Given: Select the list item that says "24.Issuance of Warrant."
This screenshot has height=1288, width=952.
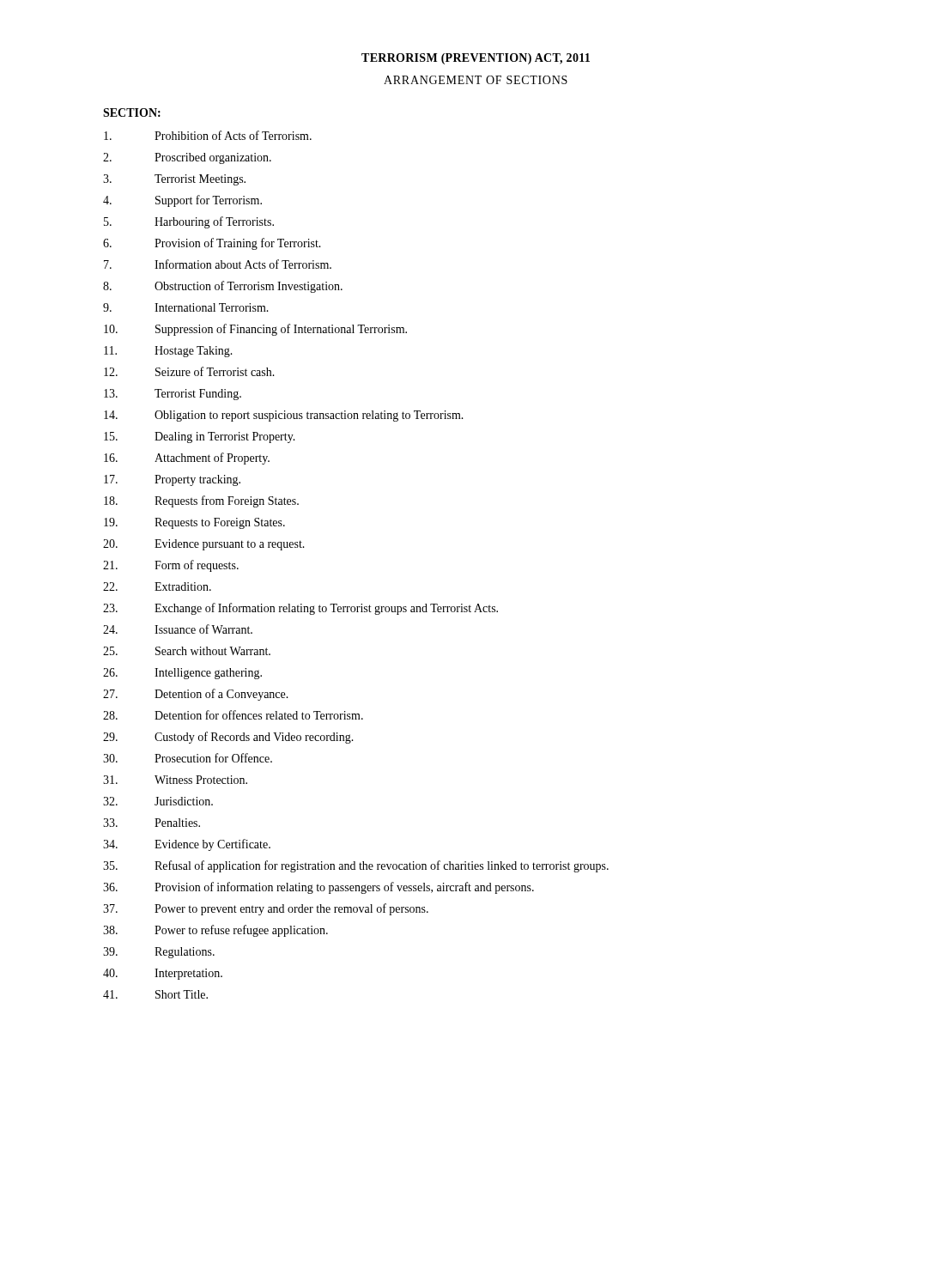Looking at the screenshot, I should coord(178,629).
